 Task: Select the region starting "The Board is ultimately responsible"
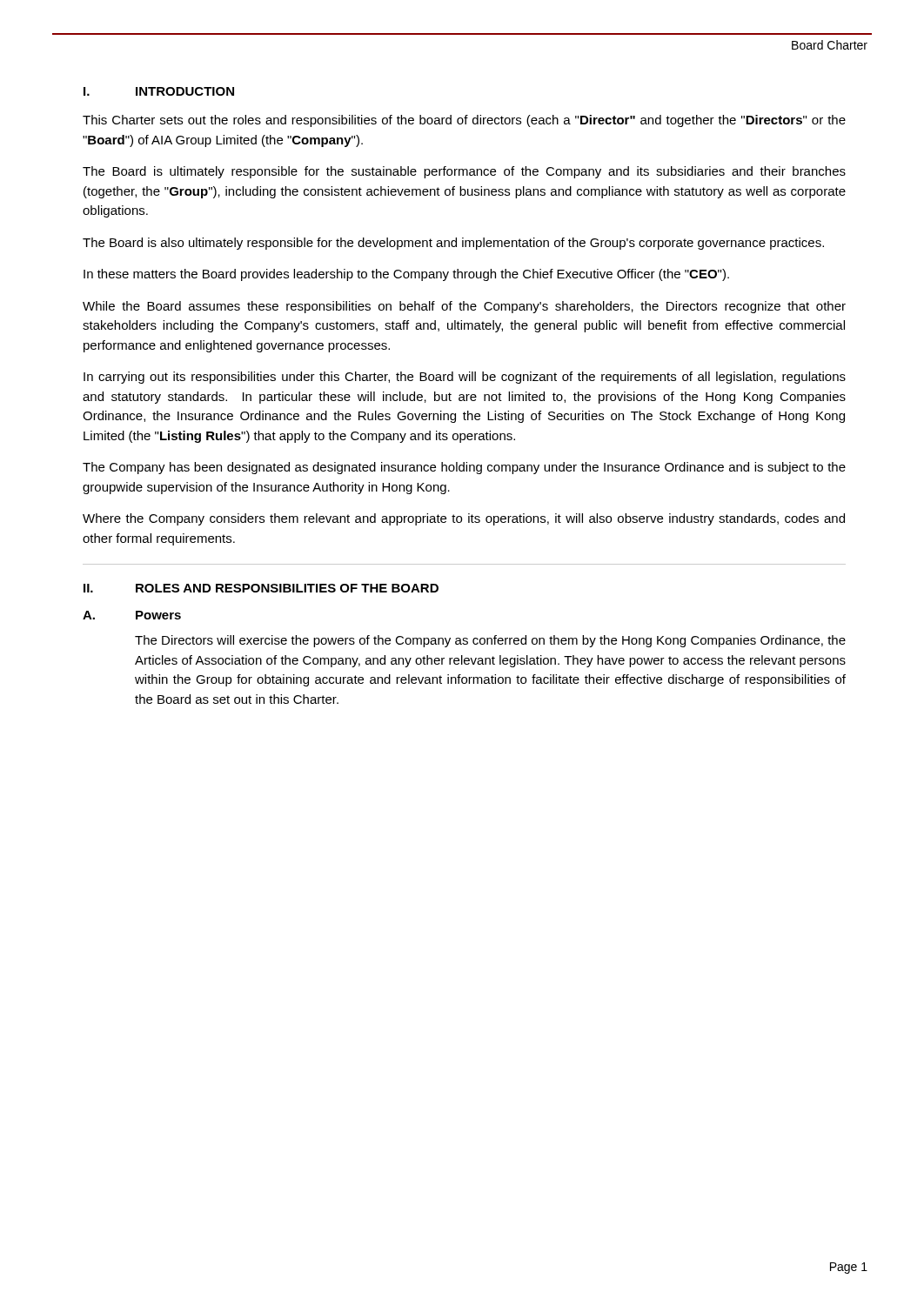[x=464, y=191]
